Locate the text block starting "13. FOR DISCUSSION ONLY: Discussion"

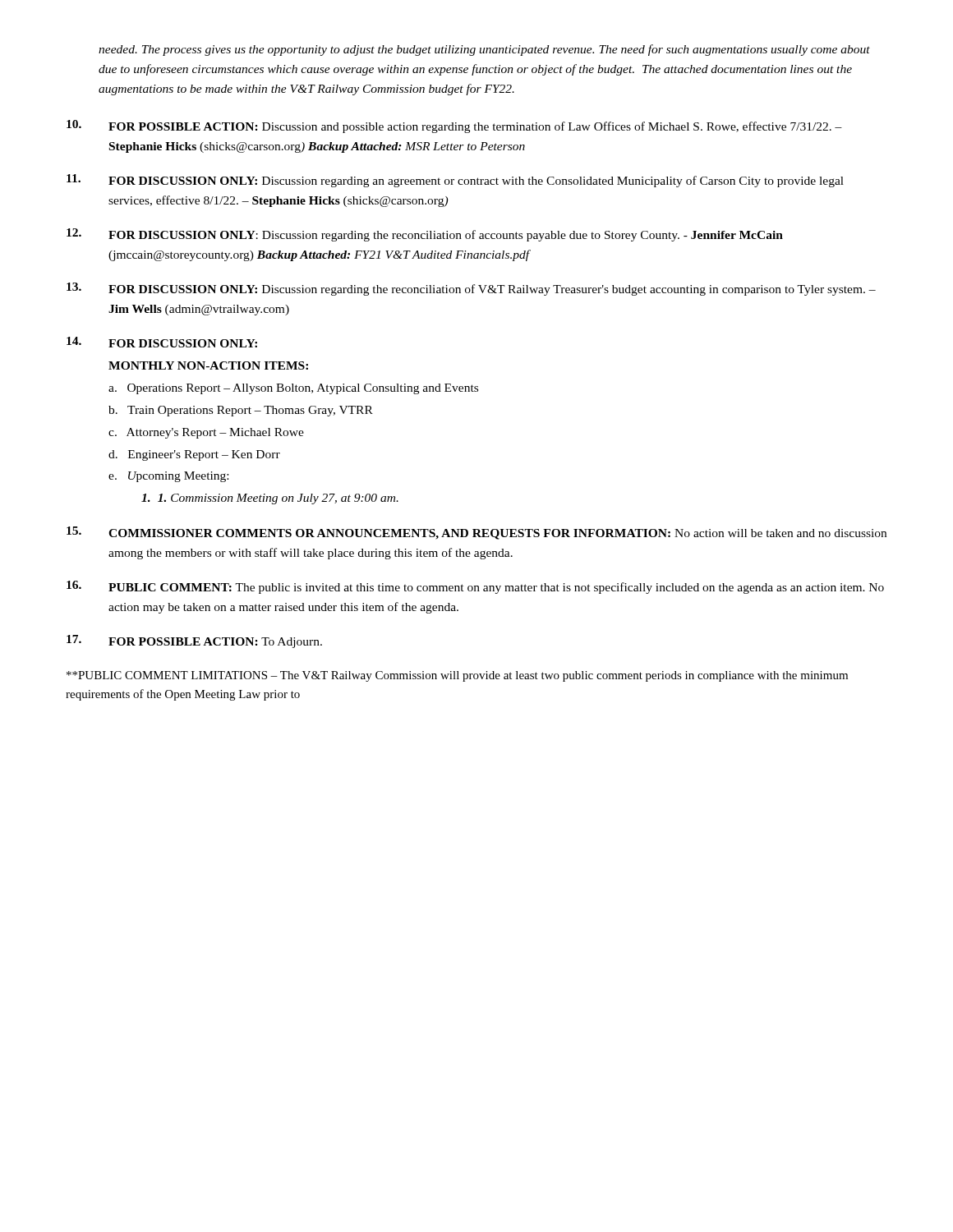coord(476,299)
